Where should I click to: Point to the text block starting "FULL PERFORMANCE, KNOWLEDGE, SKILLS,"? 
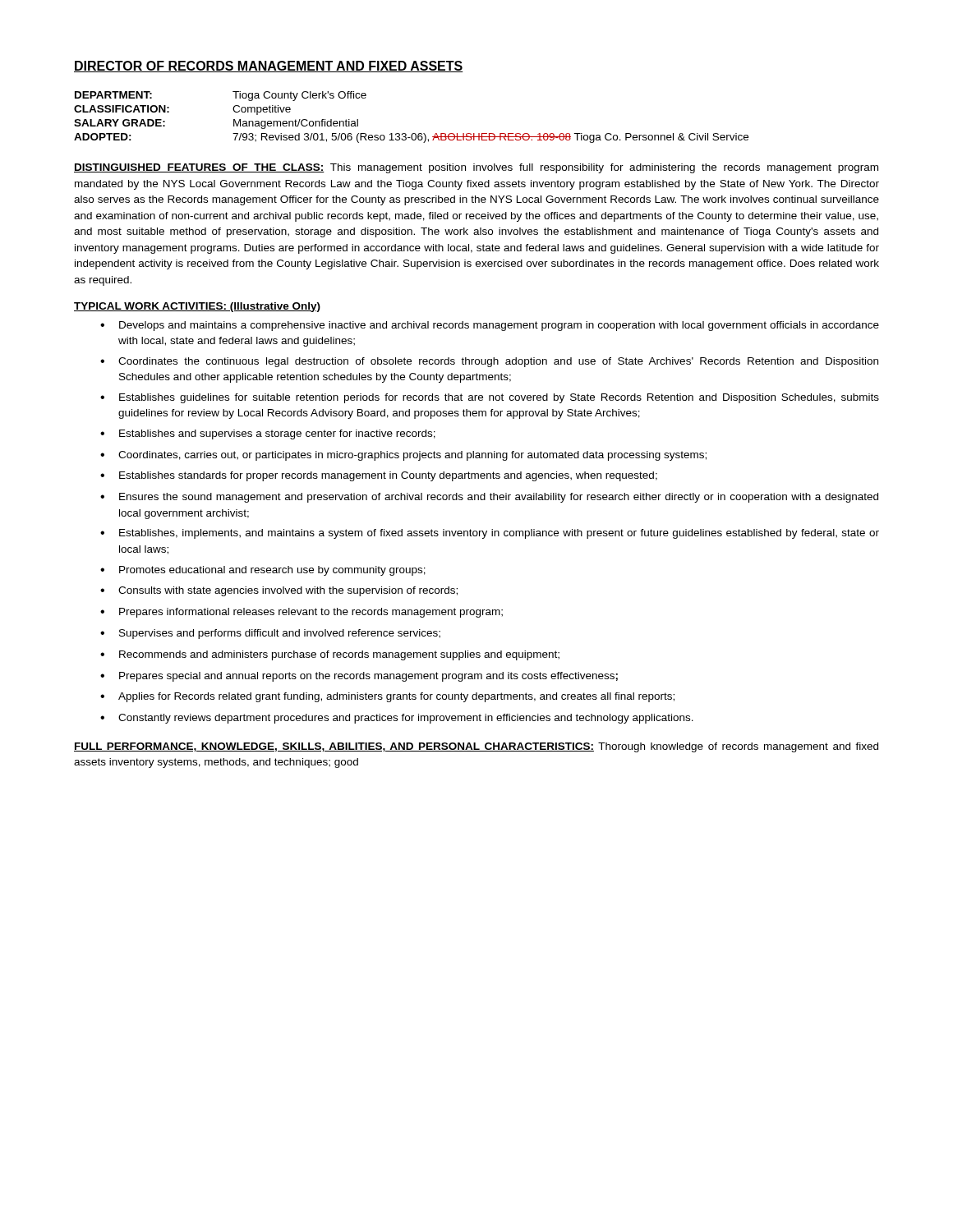point(476,754)
